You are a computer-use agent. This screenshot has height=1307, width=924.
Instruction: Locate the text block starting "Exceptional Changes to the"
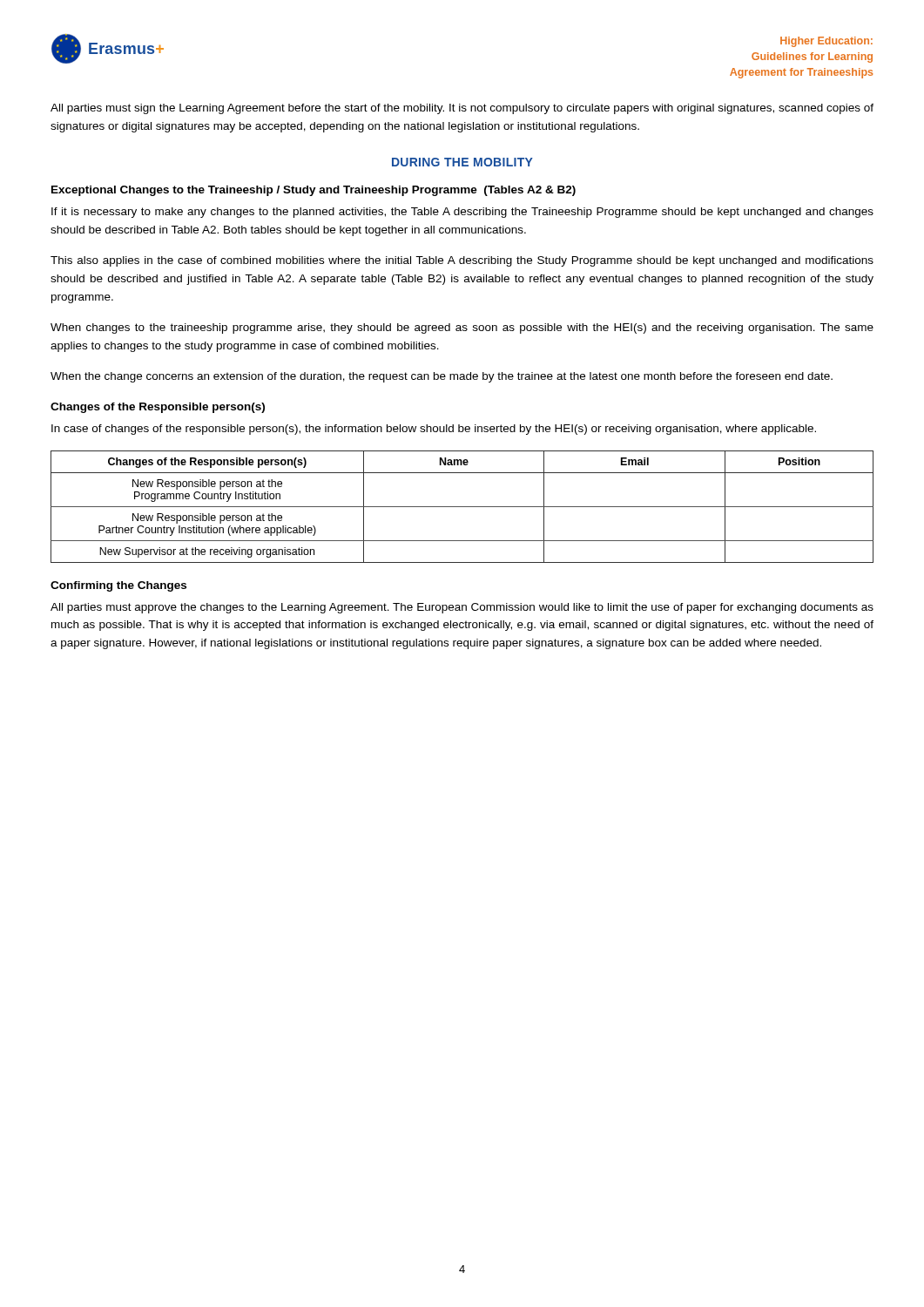[313, 190]
